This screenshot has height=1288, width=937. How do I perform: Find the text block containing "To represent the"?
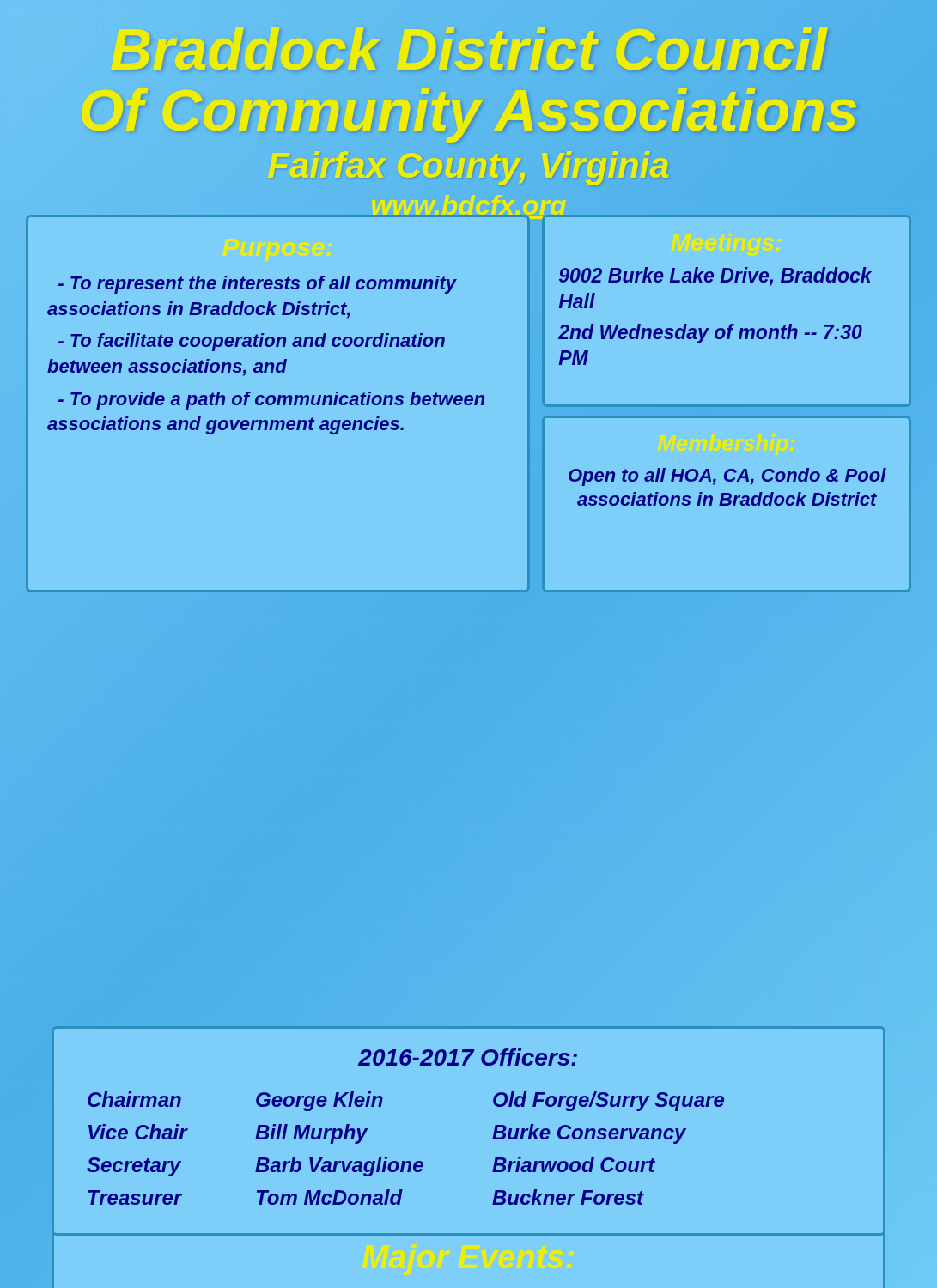252,296
